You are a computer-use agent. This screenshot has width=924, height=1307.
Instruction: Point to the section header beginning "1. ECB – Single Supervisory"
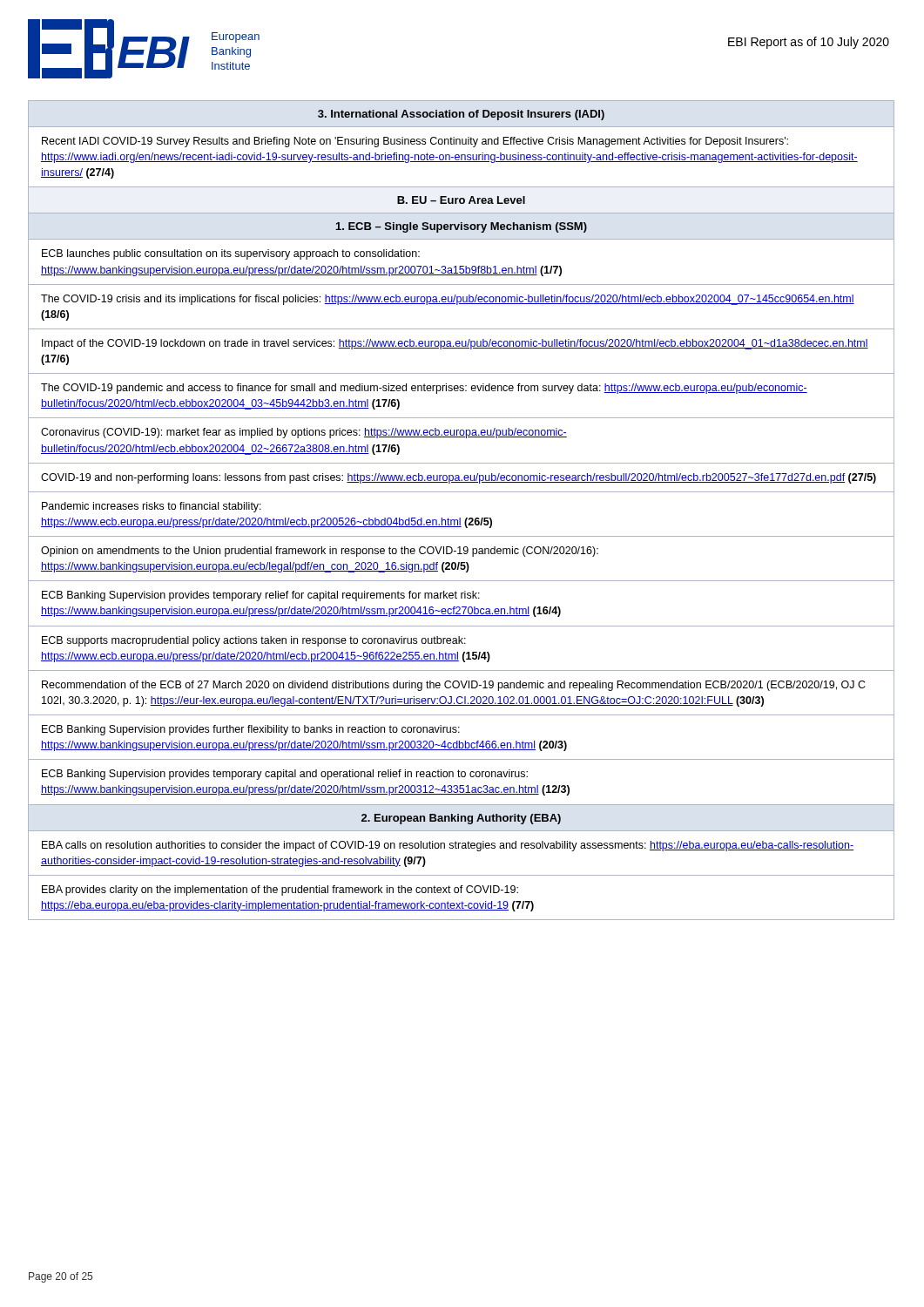tap(461, 226)
